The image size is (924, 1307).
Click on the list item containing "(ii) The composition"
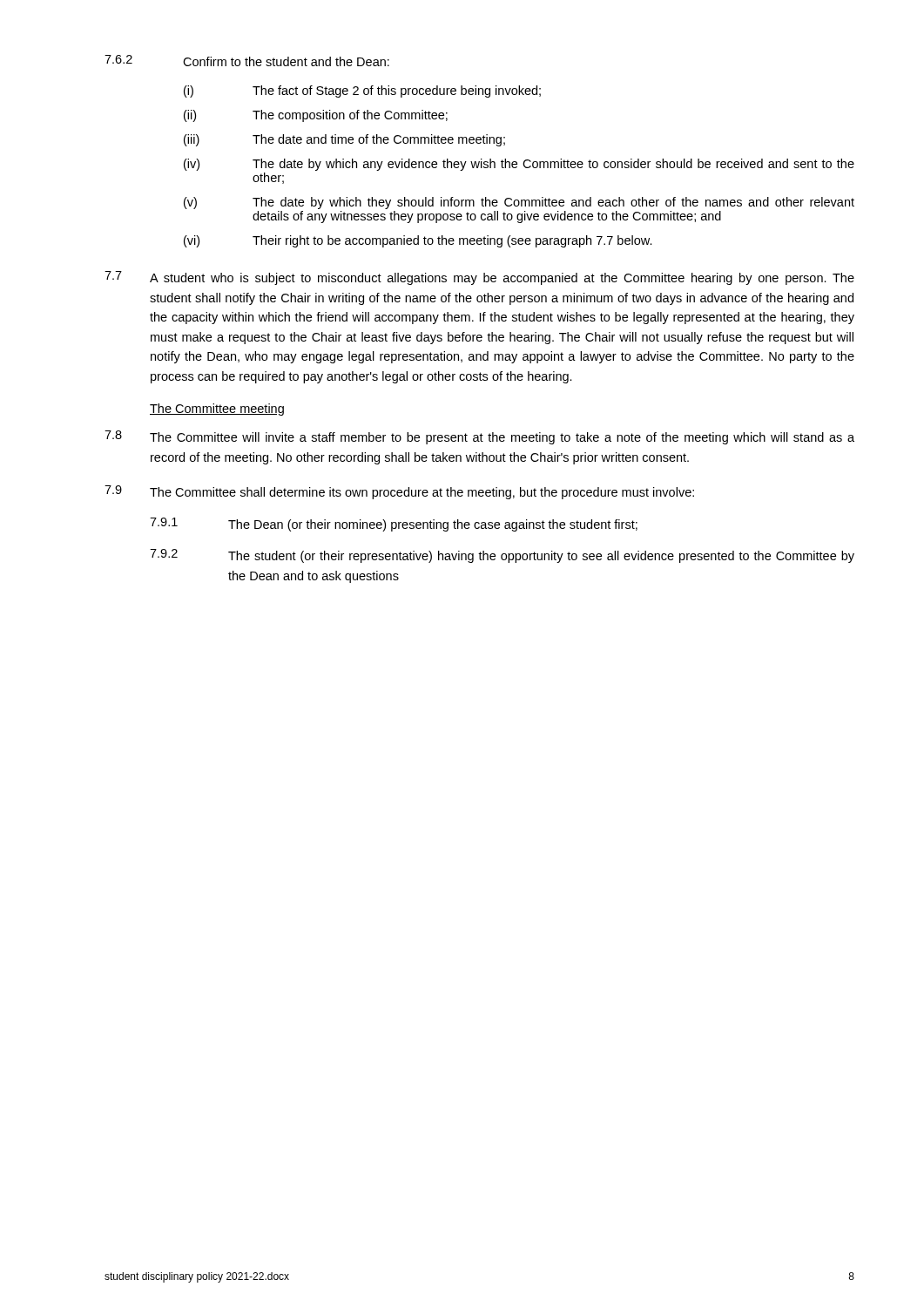tap(316, 116)
